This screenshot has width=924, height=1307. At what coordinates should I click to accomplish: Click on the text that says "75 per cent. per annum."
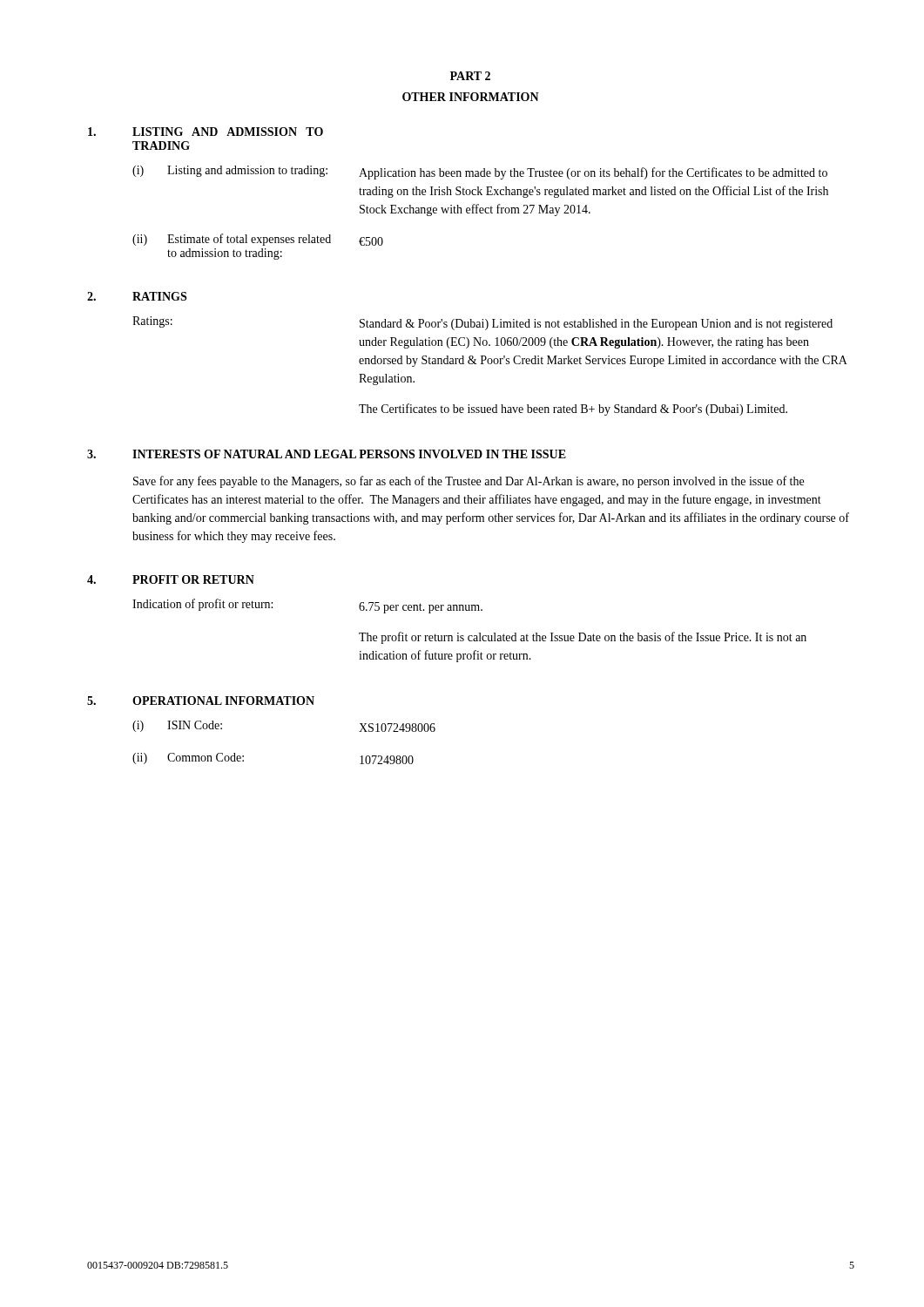421,607
